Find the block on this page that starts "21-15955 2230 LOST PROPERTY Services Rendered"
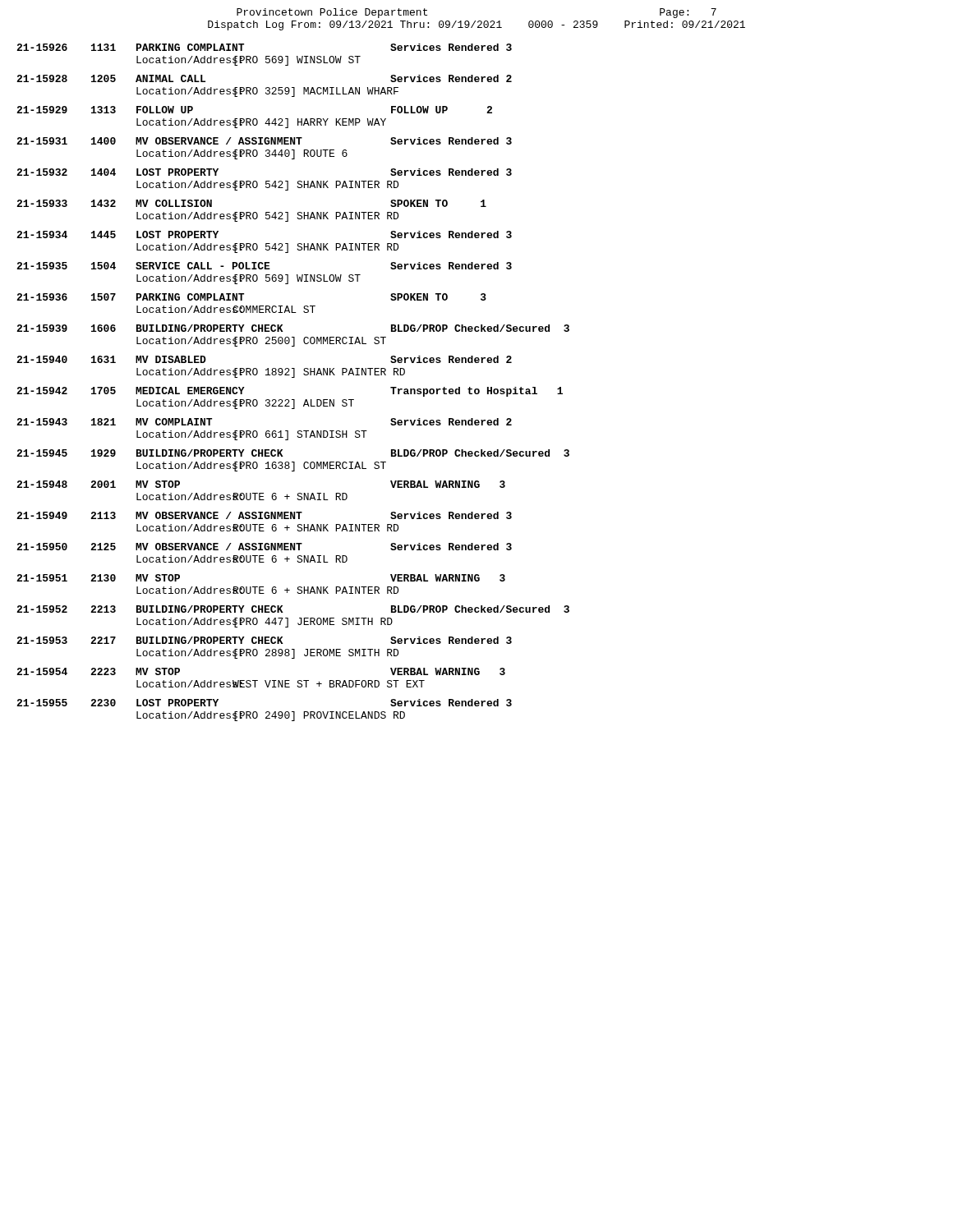 [x=476, y=703]
